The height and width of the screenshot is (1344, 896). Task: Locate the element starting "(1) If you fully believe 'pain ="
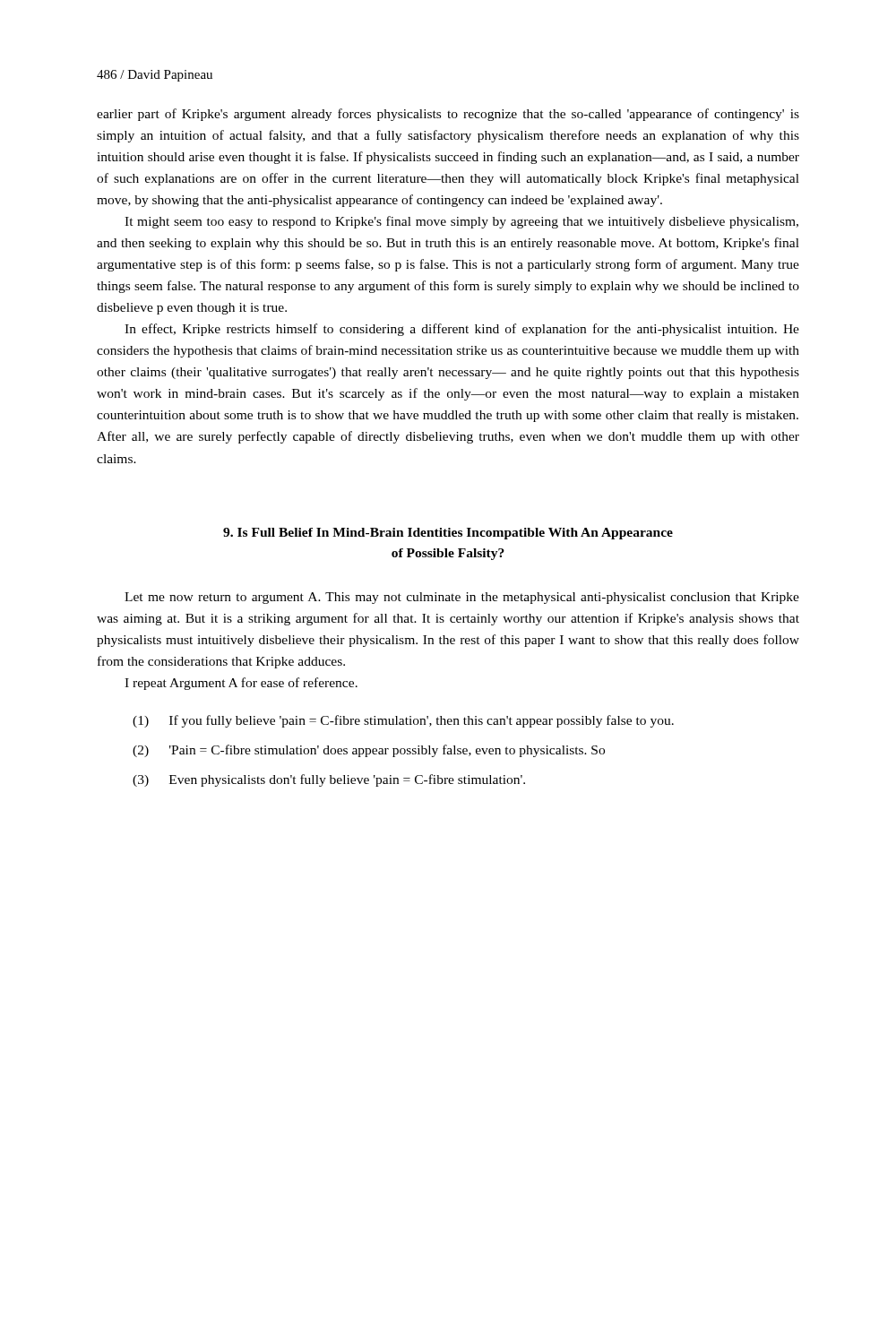pos(466,721)
